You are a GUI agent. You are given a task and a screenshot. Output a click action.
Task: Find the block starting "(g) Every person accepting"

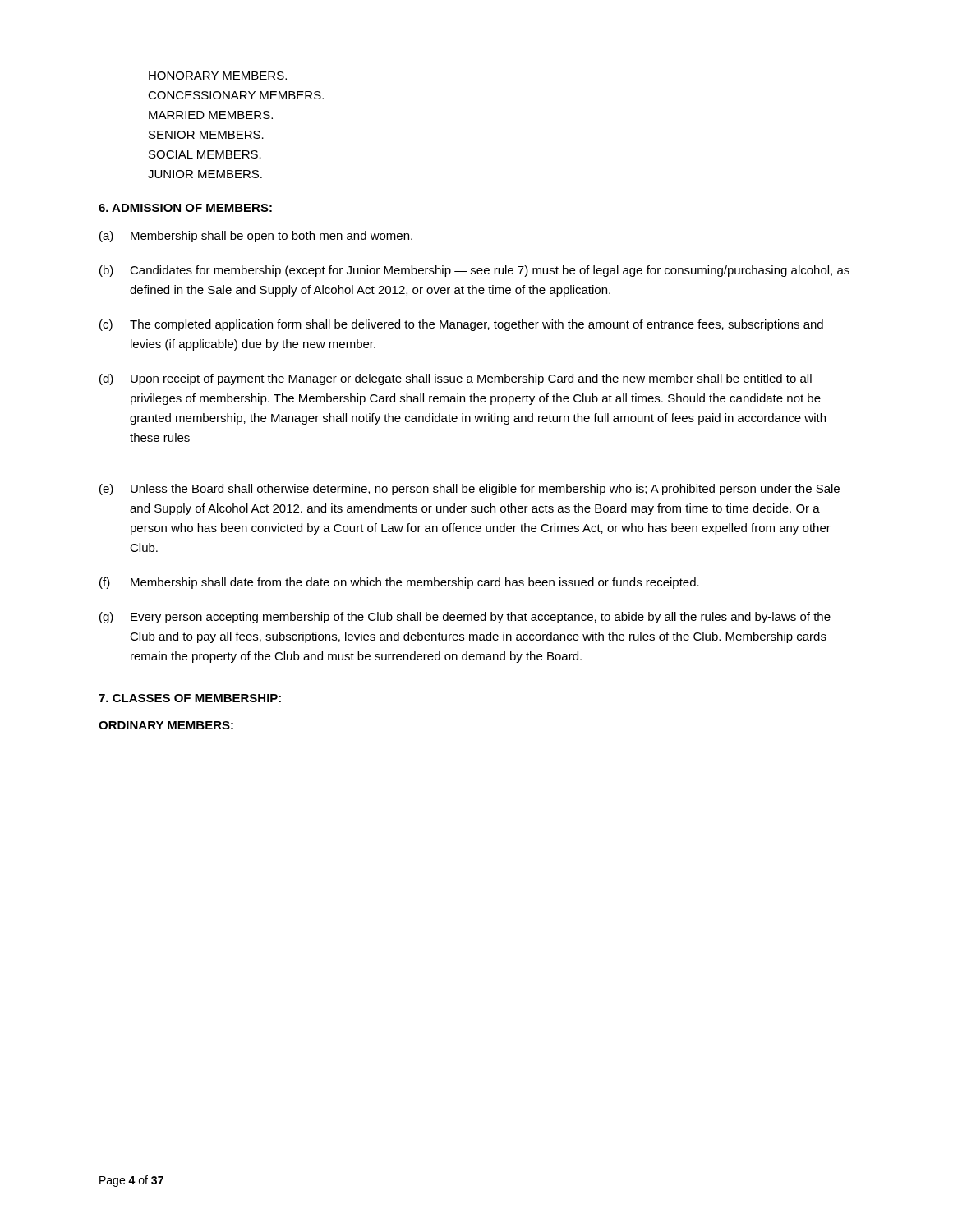point(476,637)
